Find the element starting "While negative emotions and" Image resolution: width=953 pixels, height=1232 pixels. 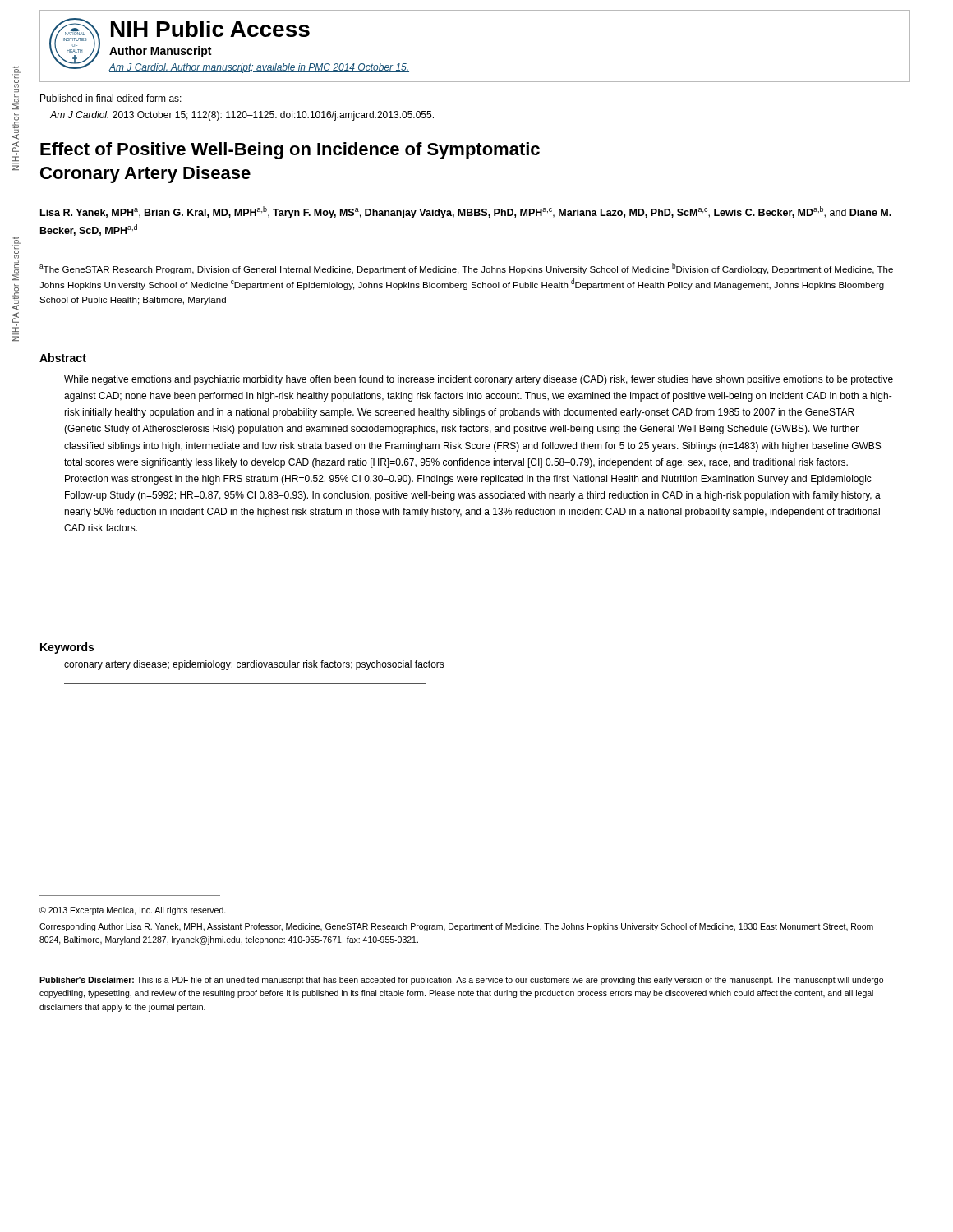click(479, 454)
